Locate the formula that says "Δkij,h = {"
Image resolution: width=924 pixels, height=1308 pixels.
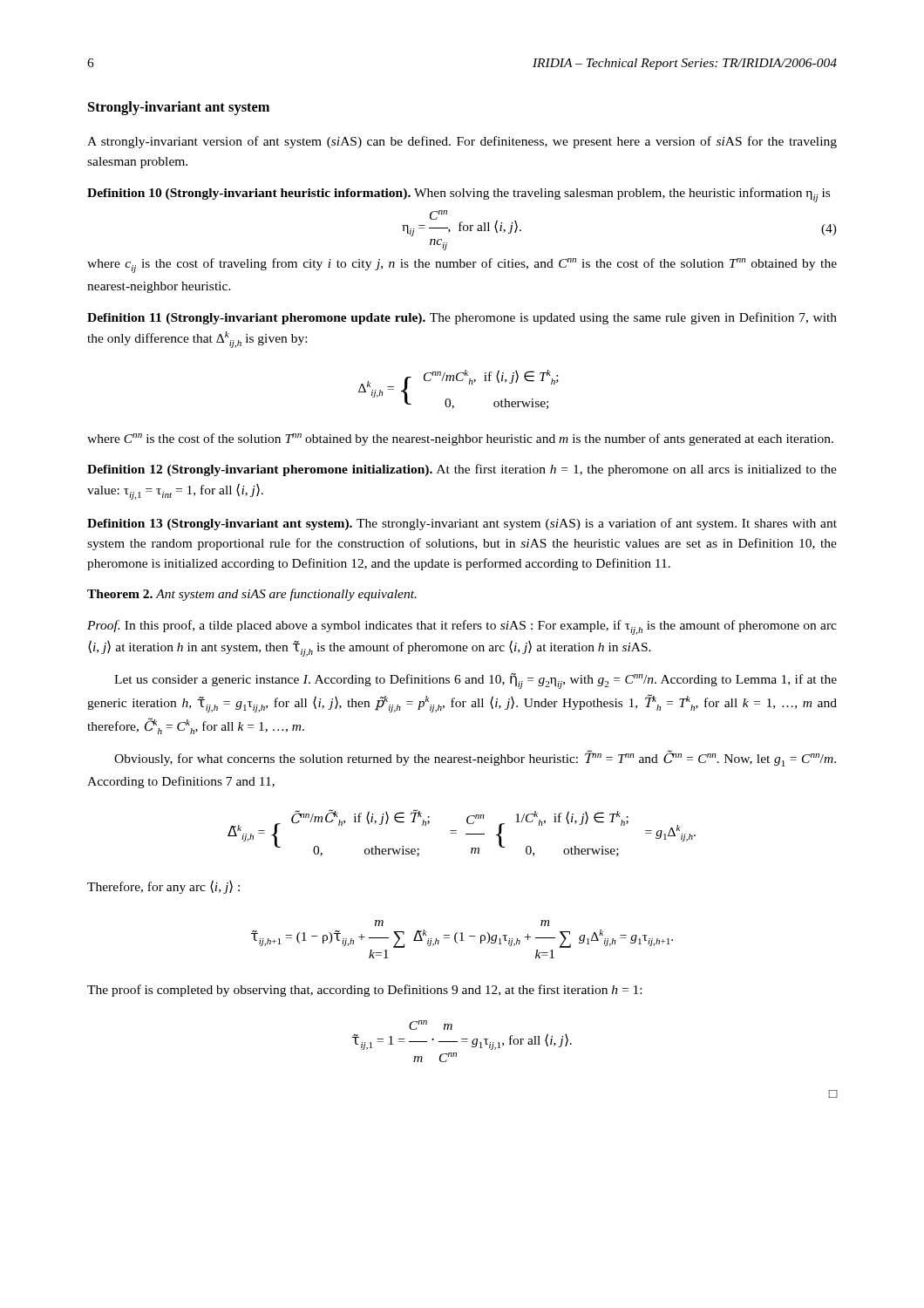[462, 389]
